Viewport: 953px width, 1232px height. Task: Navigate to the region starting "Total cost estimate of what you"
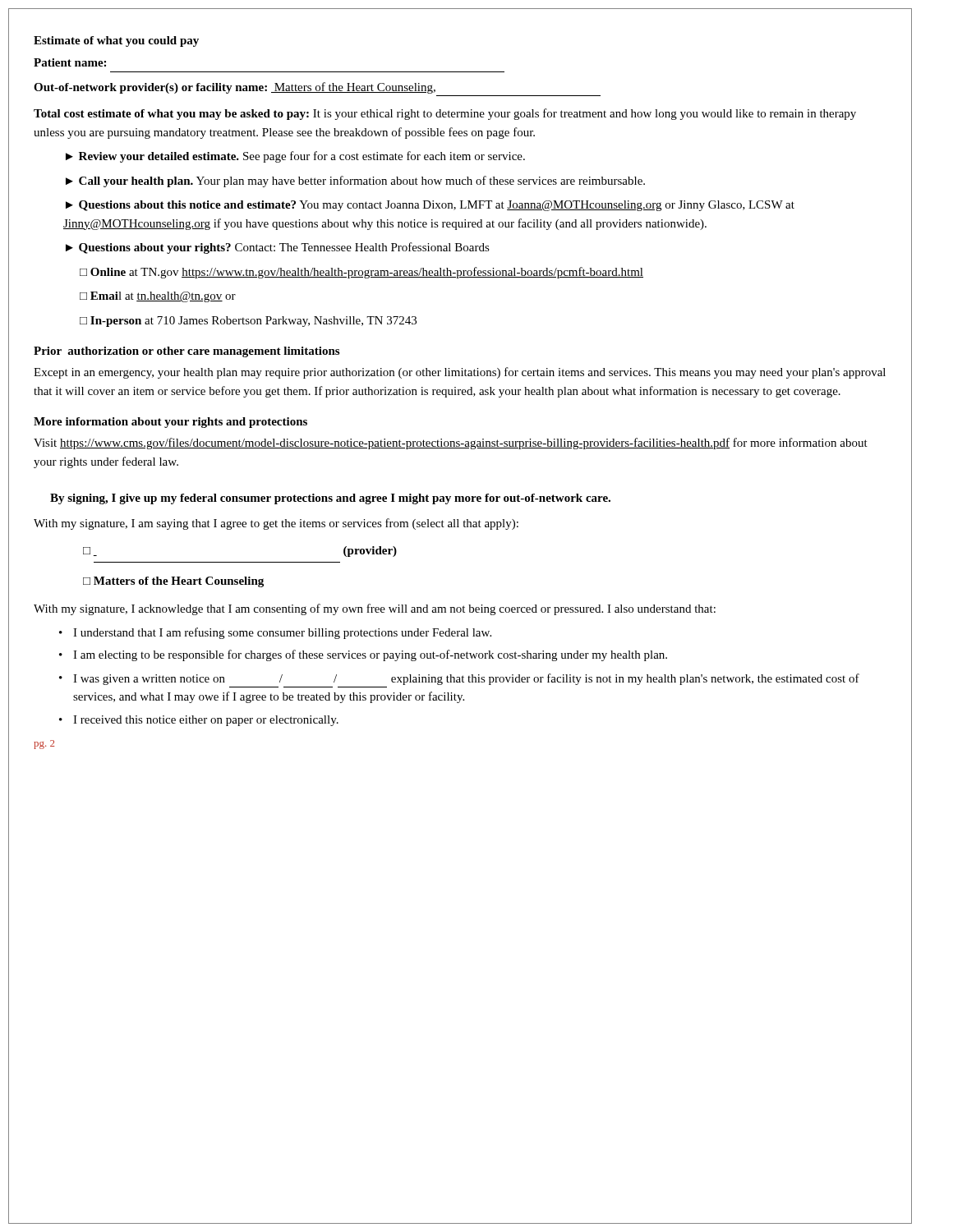[445, 123]
